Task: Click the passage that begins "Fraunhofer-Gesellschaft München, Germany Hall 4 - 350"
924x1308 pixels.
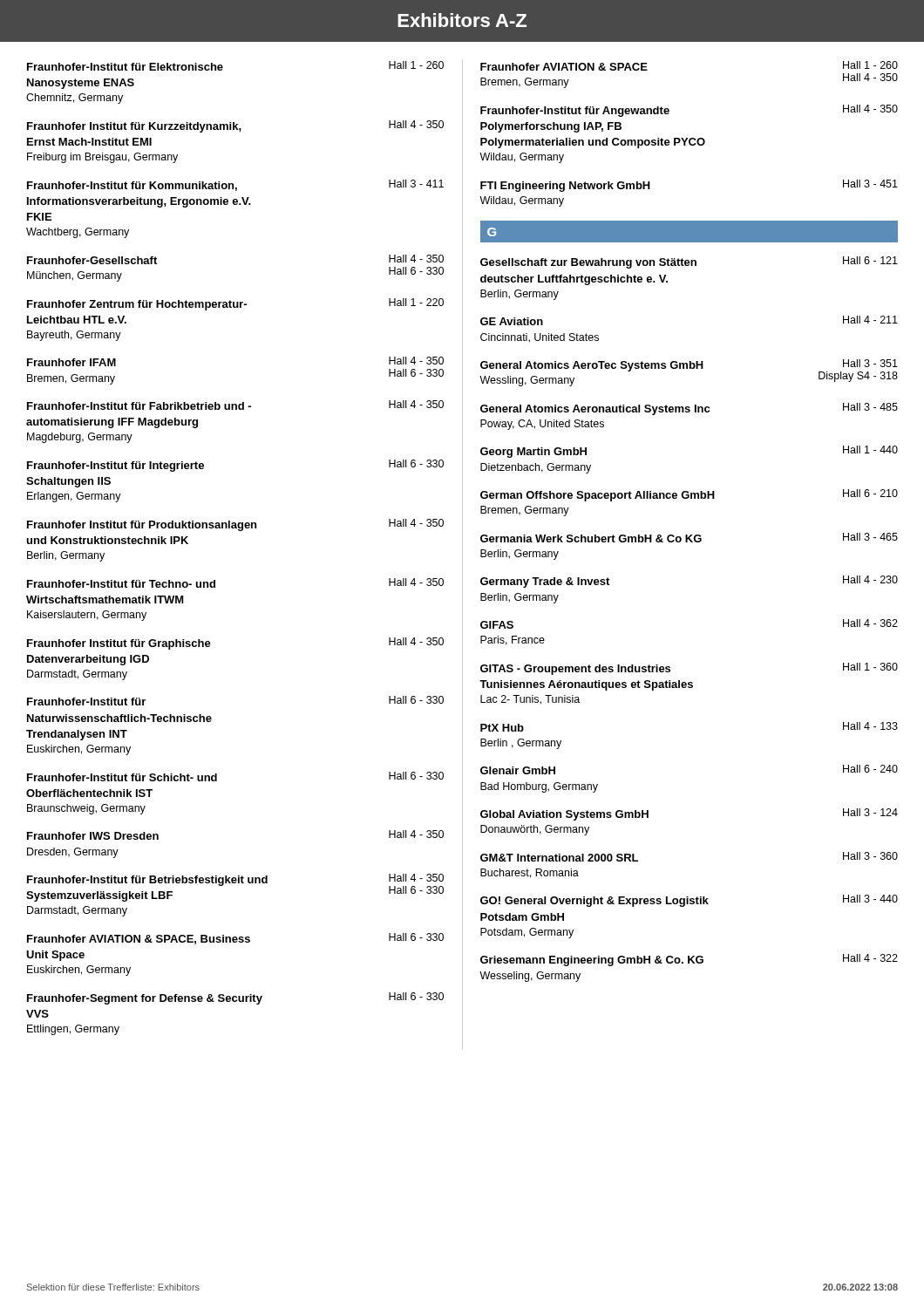Action: click(x=92, y=259)
